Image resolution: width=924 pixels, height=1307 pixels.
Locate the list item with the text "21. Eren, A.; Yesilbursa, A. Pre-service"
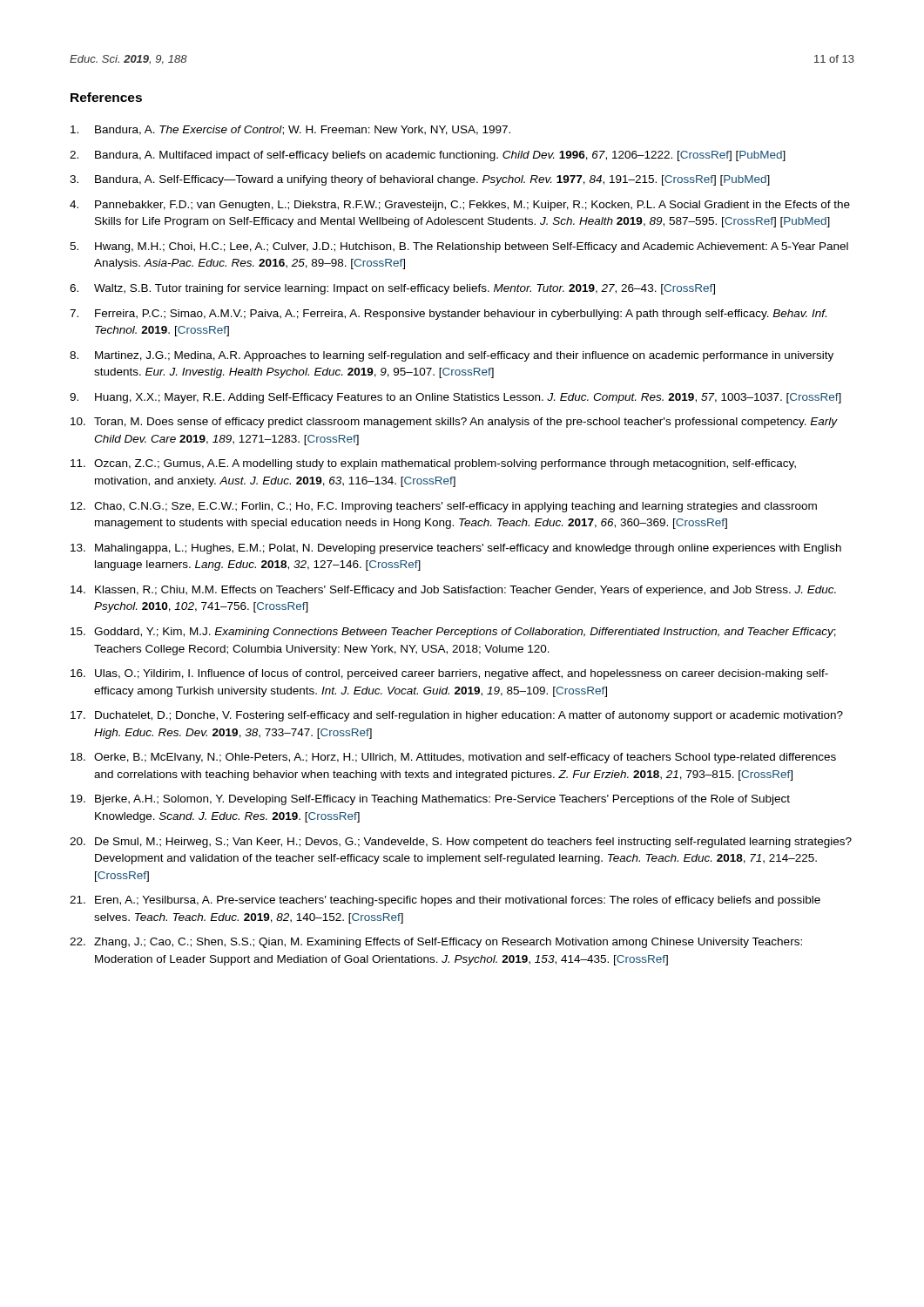click(x=462, y=909)
